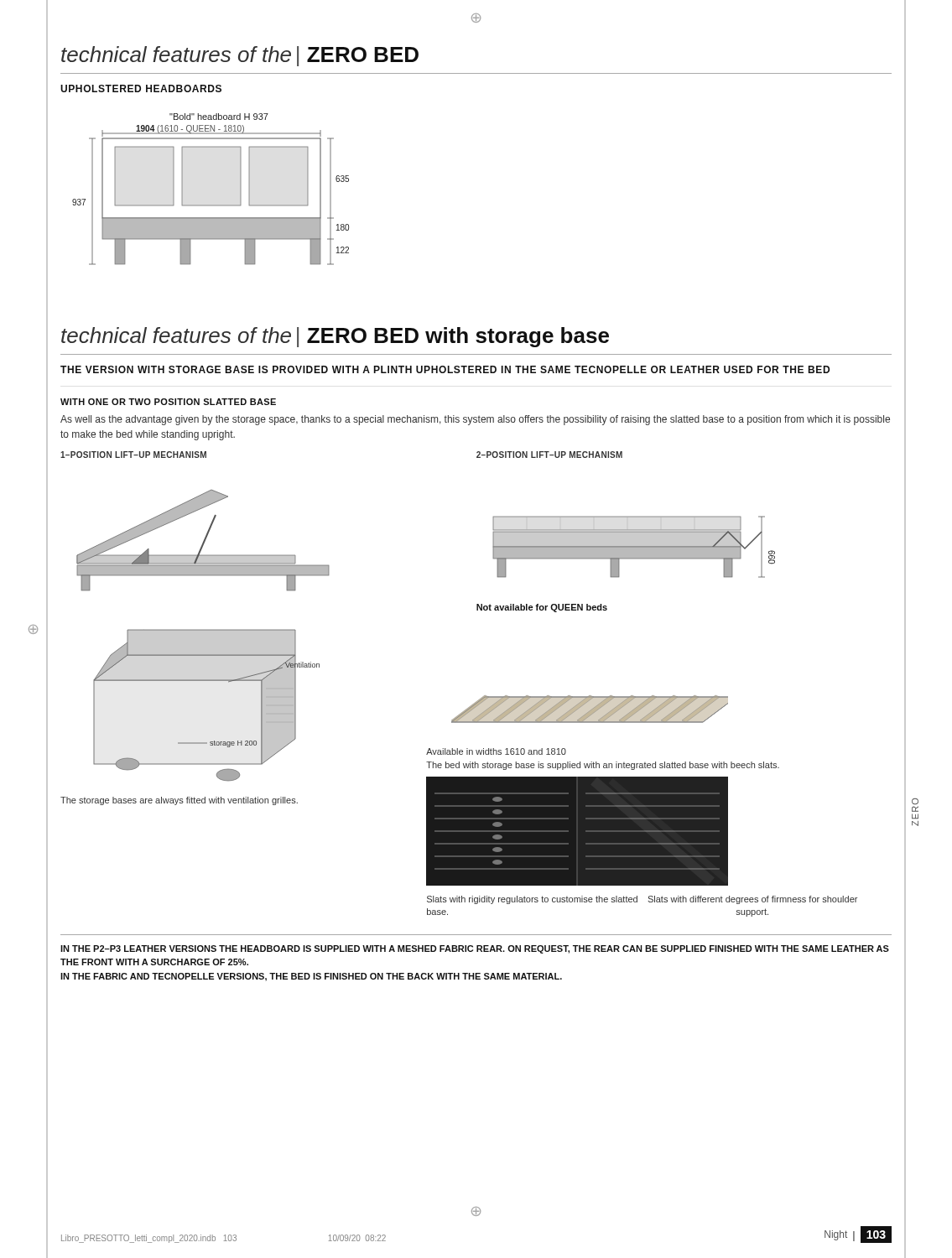This screenshot has height=1258, width=952.
Task: Point to the section header beginning "WITH ONE OR TWO"
Action: 168,402
